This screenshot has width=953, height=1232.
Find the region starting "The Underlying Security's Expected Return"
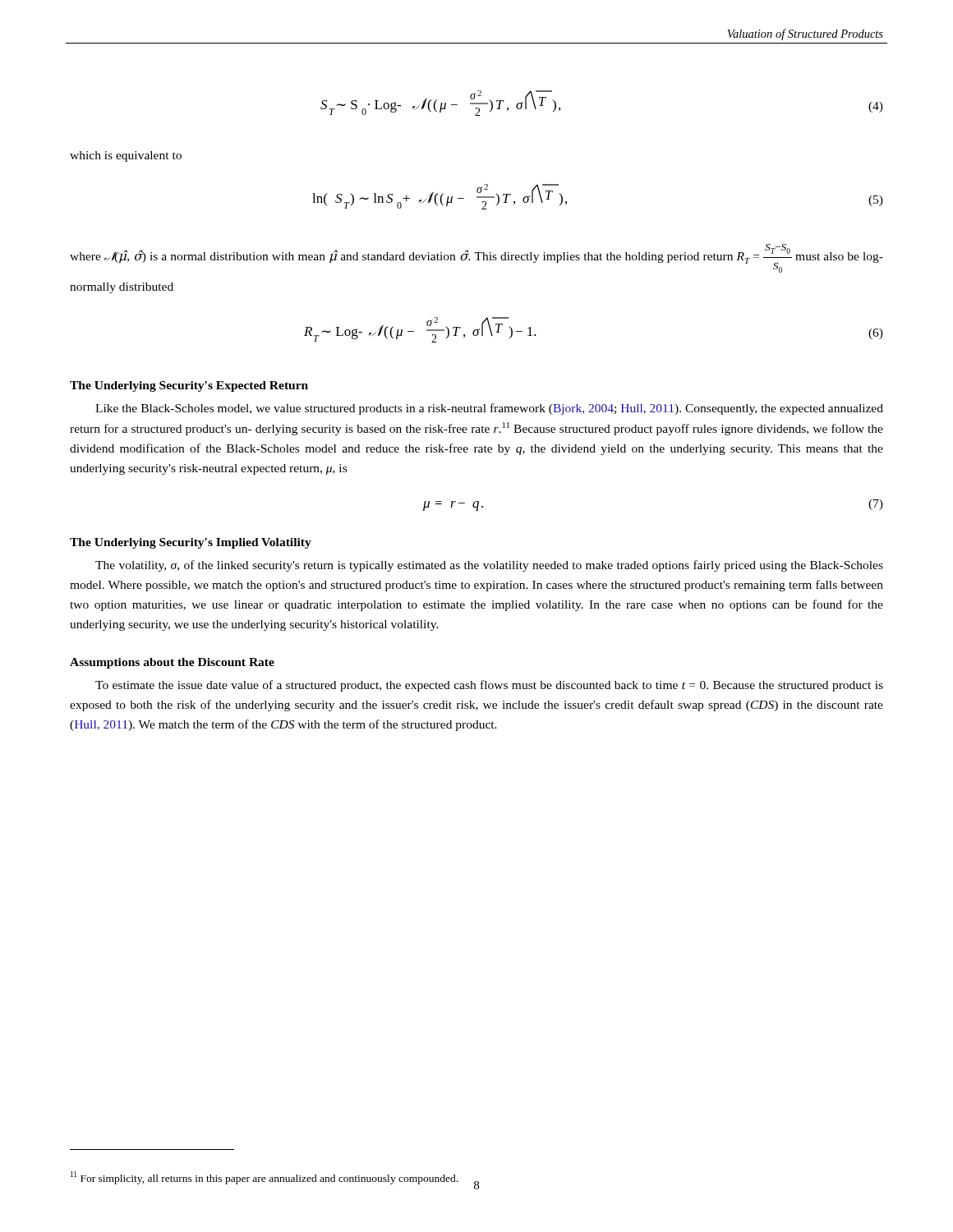click(189, 385)
